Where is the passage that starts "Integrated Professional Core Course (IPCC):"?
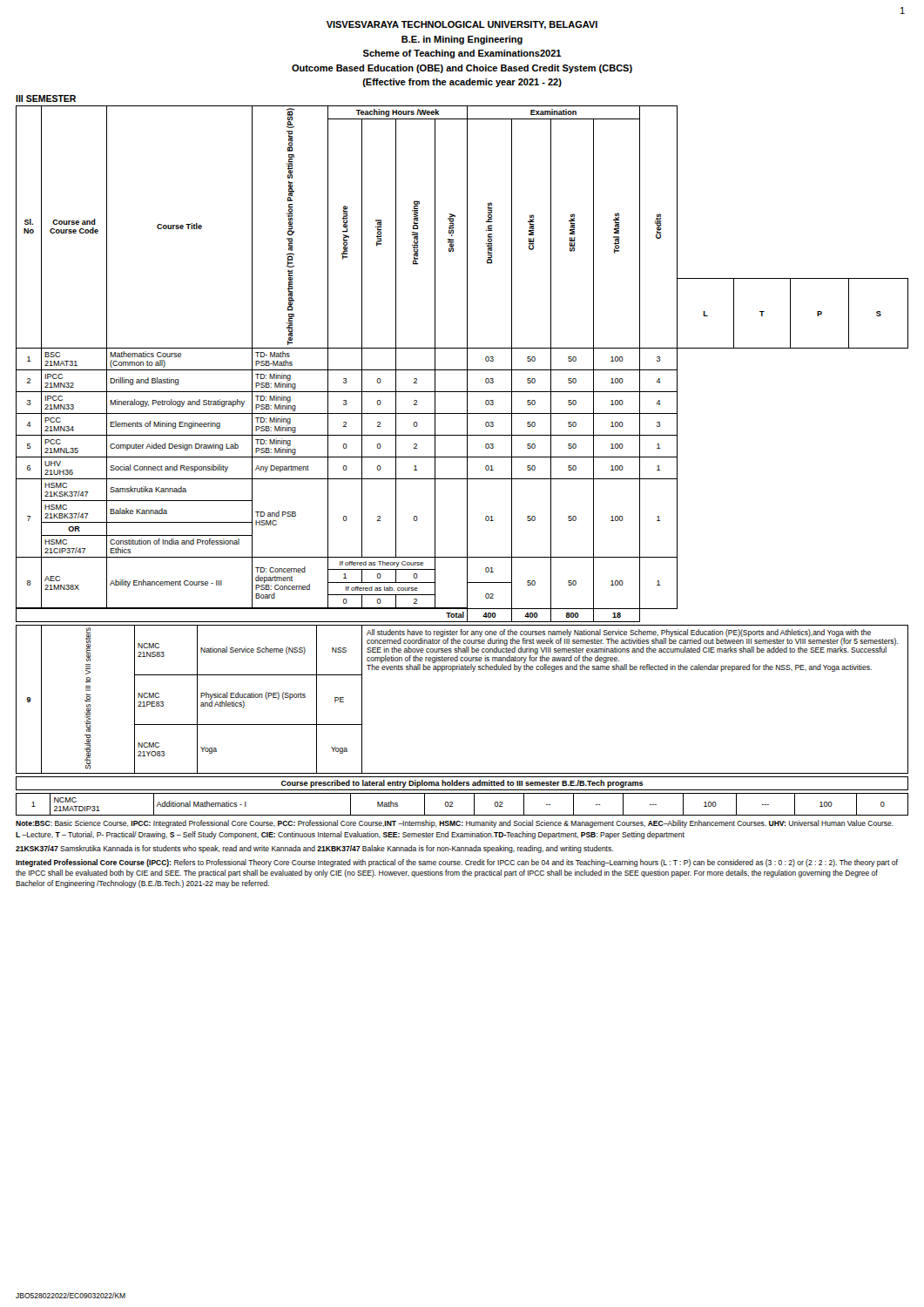The image size is (924, 1307). pos(462,874)
